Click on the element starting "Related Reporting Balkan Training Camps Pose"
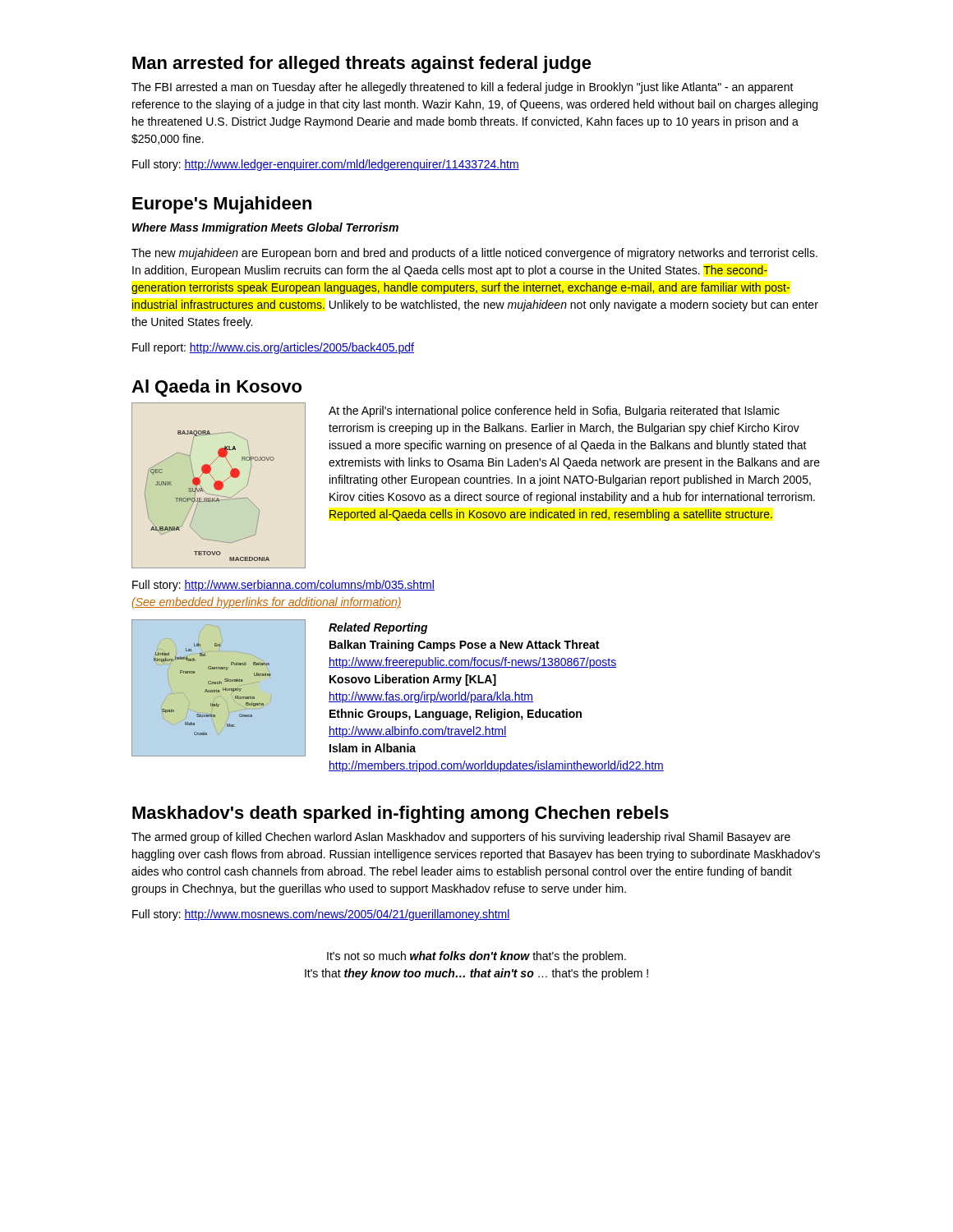Viewport: 953px width, 1232px height. [x=378, y=628]
